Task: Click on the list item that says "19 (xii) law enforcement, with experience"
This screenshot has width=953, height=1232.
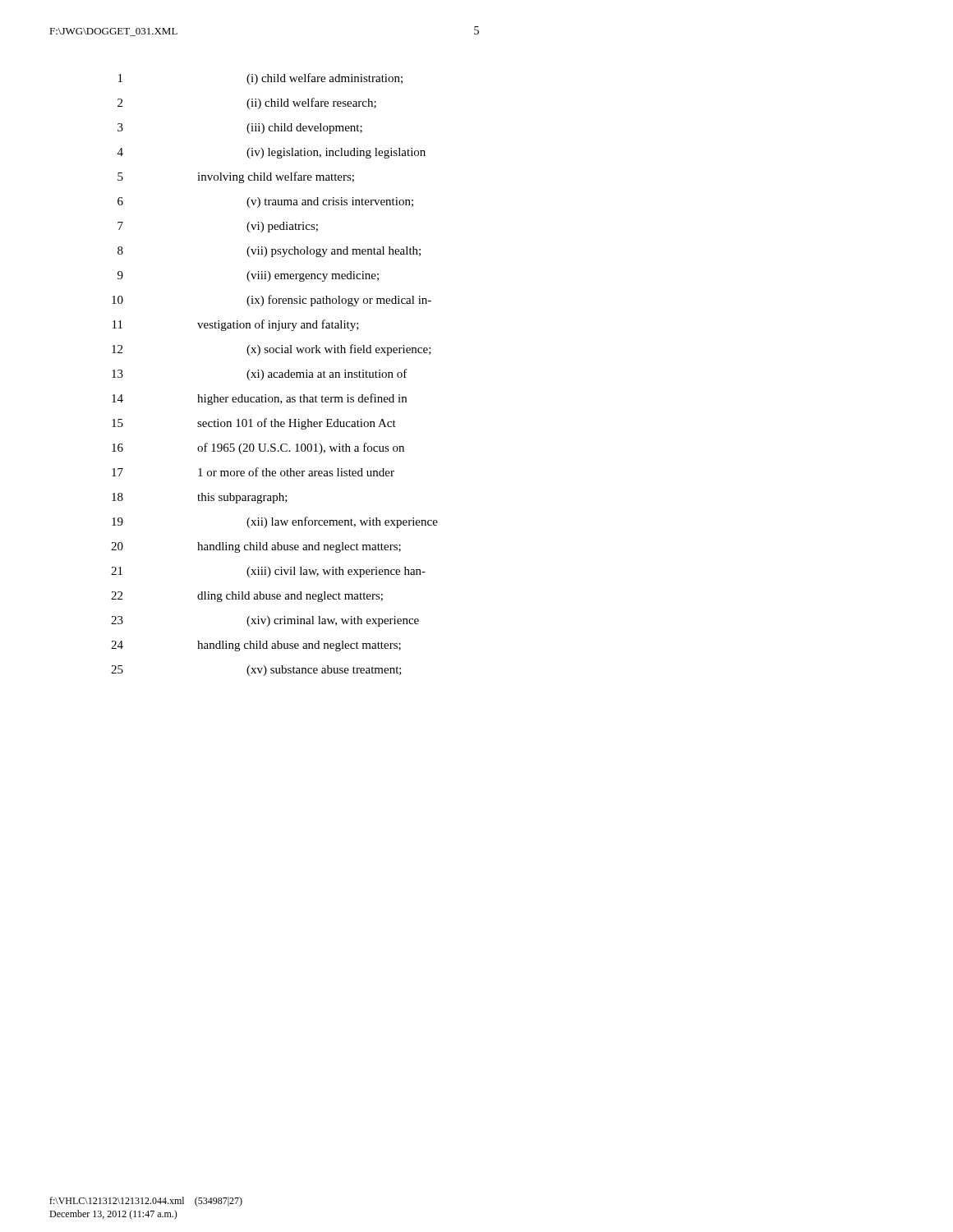Action: coord(275,522)
